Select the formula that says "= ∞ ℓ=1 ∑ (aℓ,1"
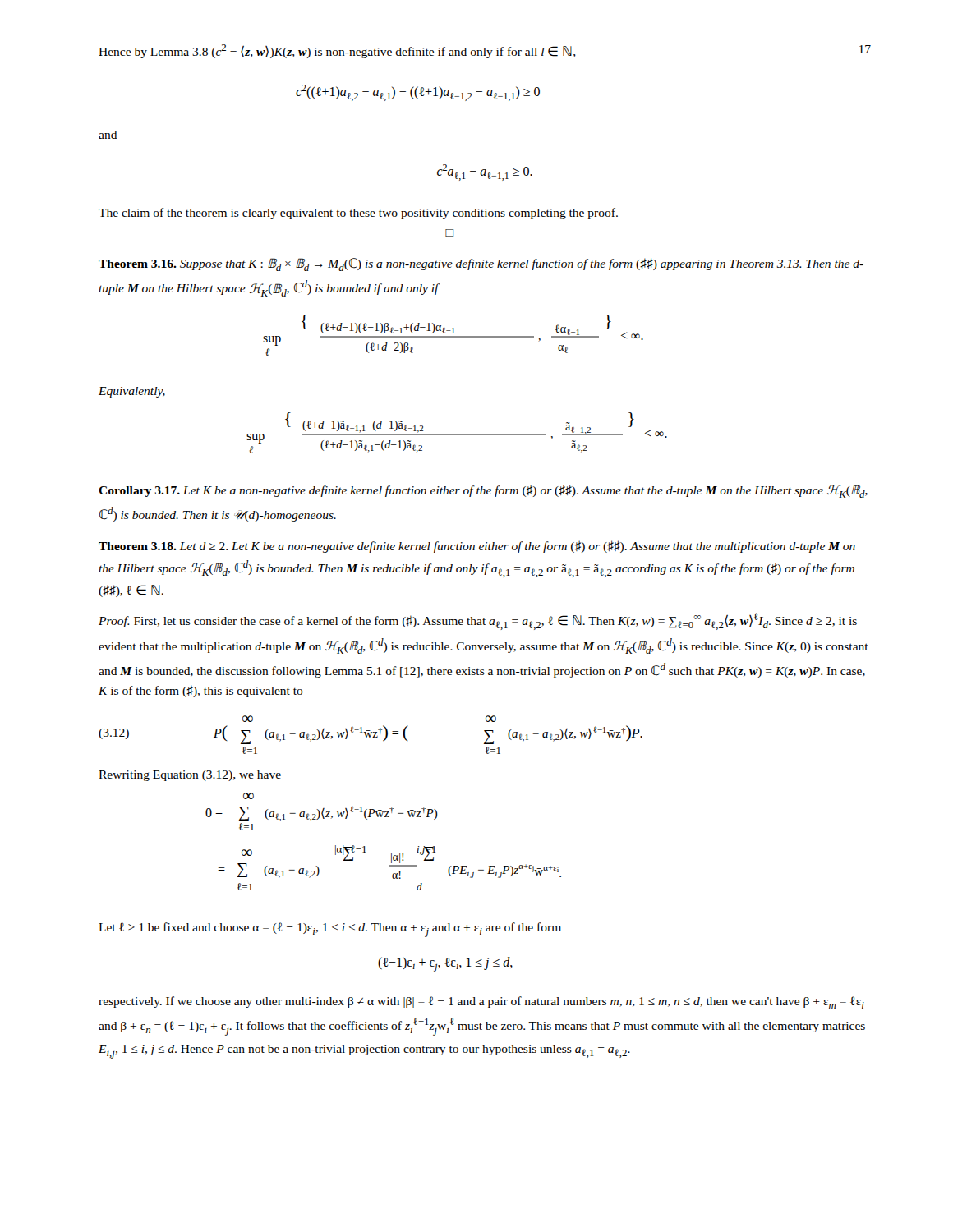953x1232 pixels. click(x=485, y=872)
